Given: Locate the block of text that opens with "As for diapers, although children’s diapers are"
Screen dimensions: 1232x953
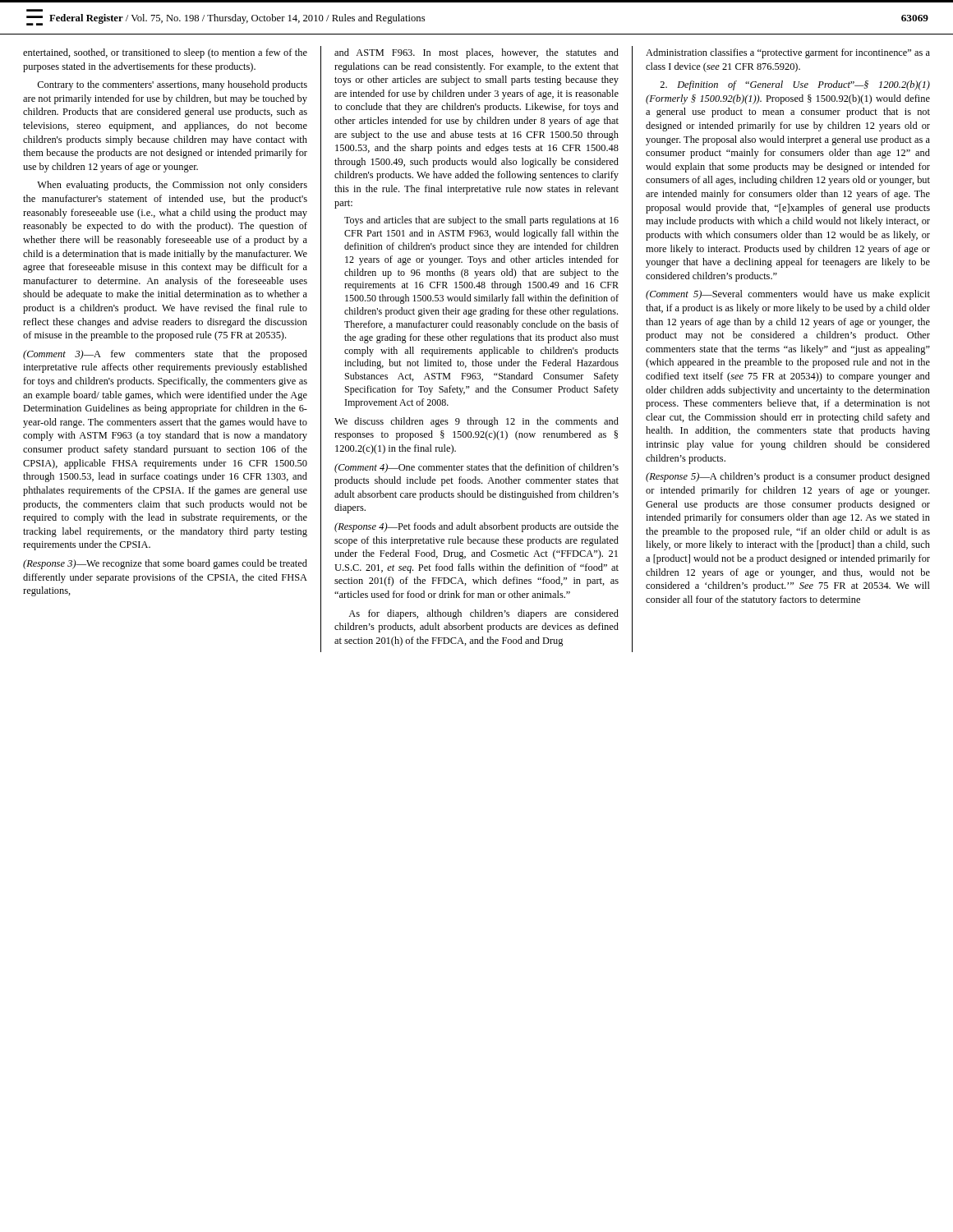Looking at the screenshot, I should (476, 627).
